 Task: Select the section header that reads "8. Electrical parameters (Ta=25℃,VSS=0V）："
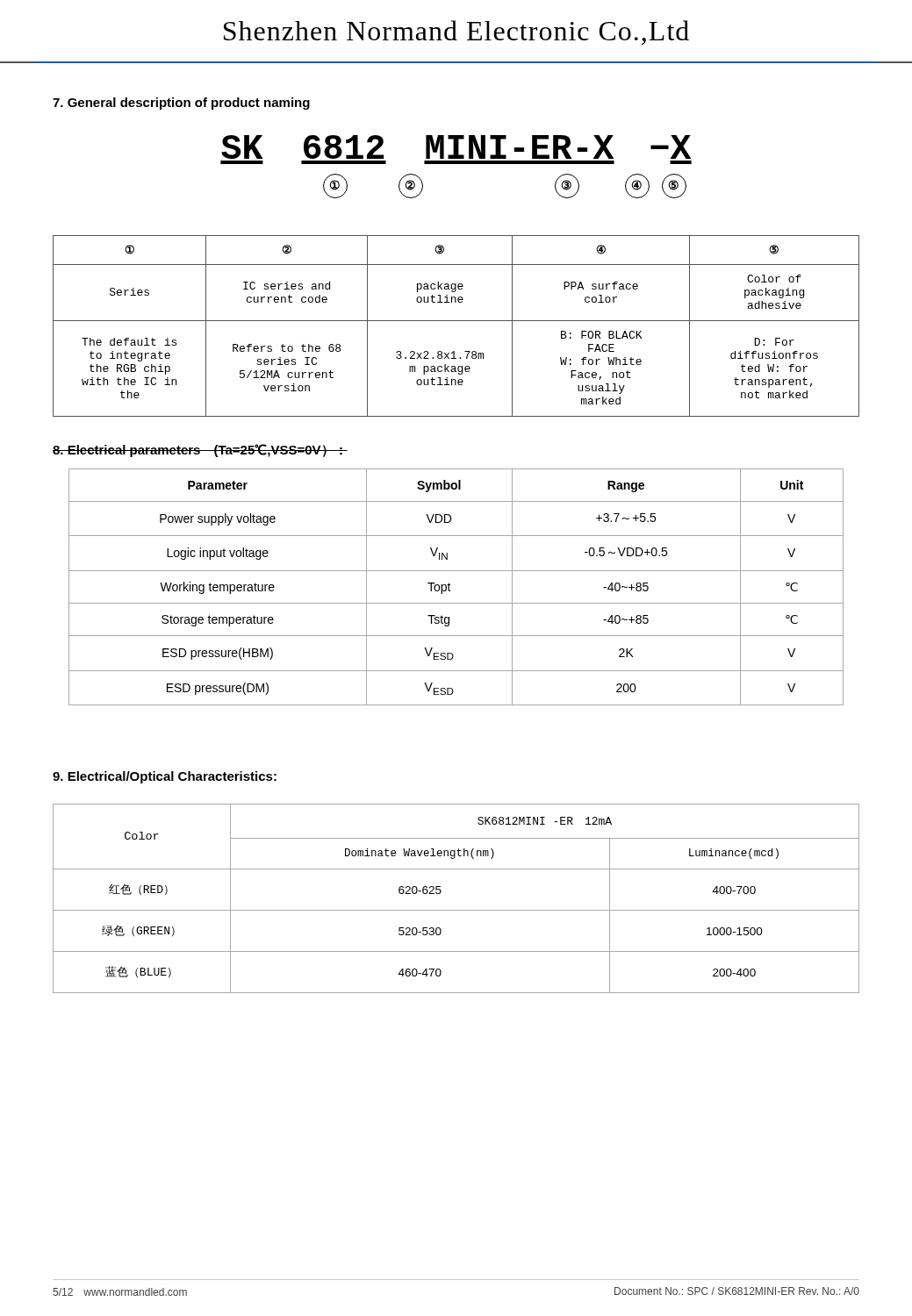(200, 450)
